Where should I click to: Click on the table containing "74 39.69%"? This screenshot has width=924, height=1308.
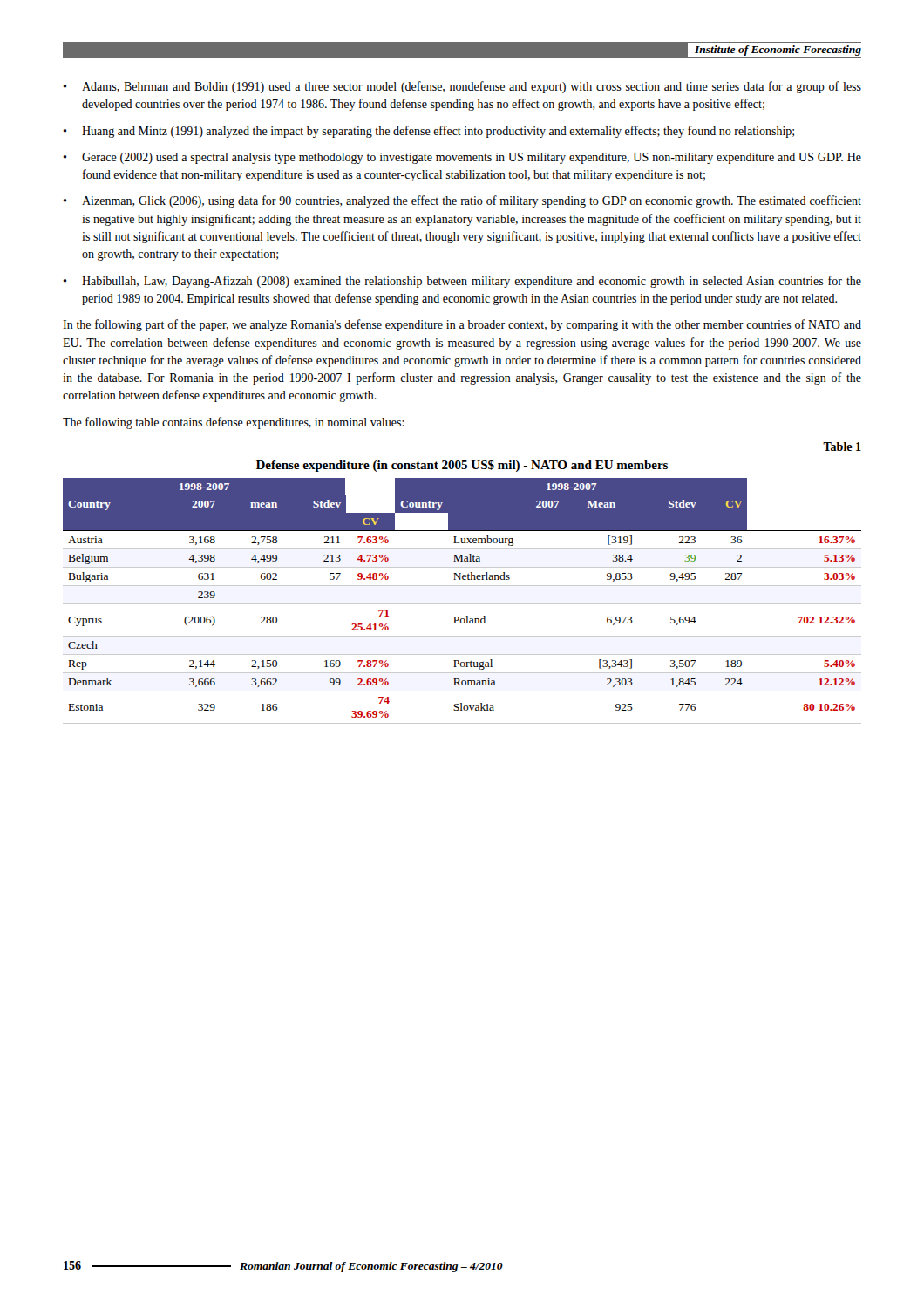click(462, 591)
